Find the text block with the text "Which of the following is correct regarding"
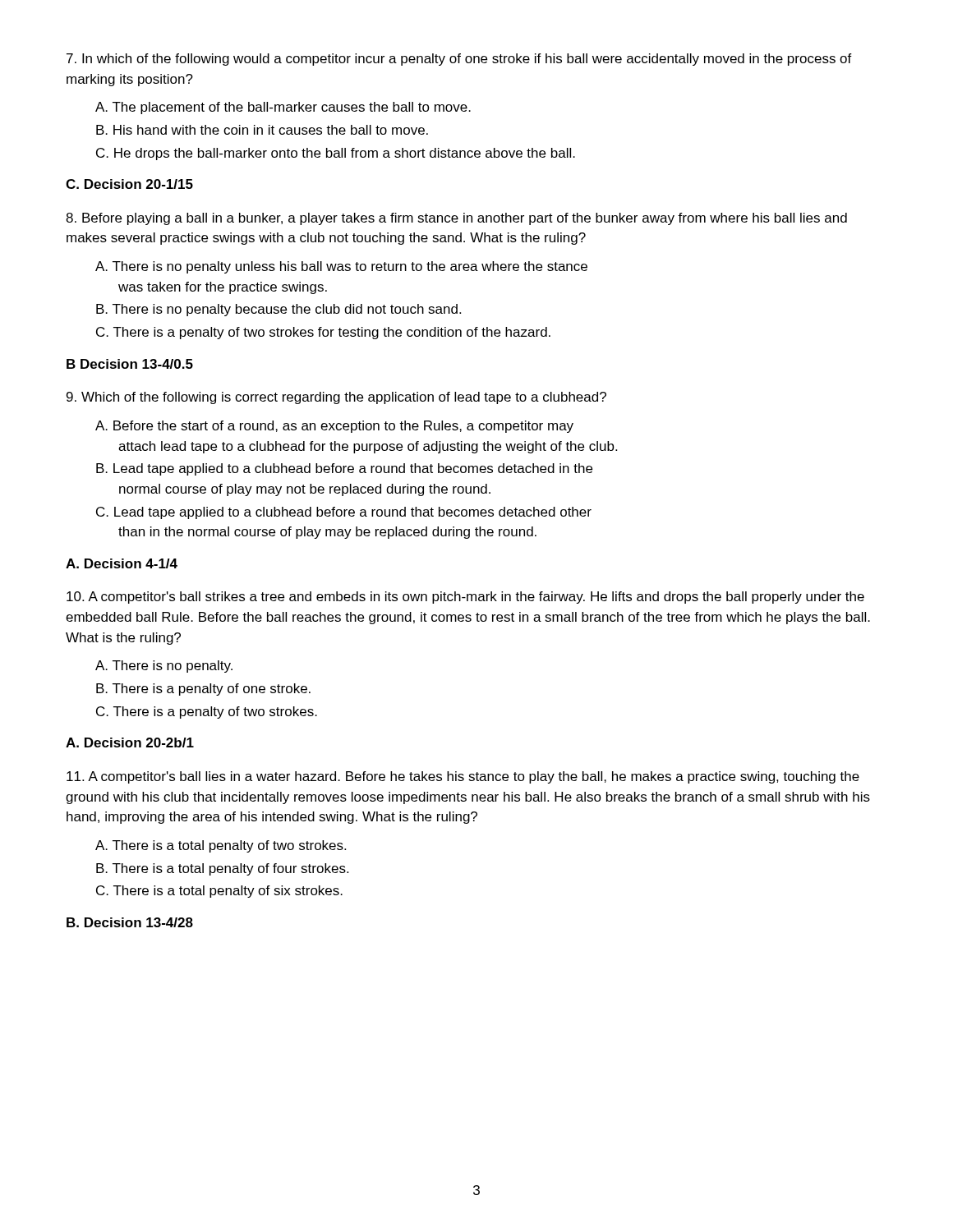This screenshot has height=1232, width=953. tap(336, 397)
